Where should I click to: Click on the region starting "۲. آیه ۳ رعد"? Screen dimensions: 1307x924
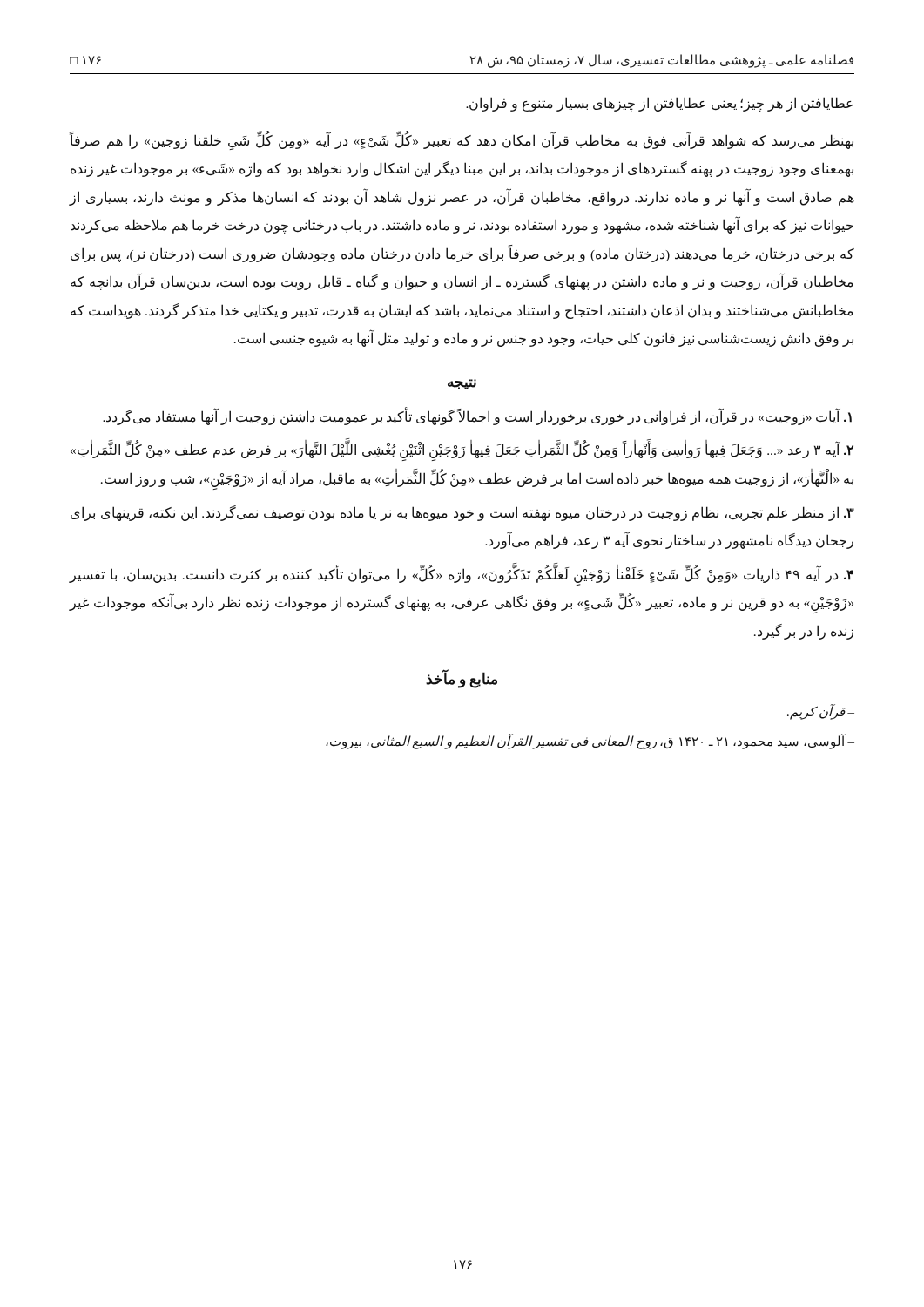pyautogui.click(x=462, y=465)
